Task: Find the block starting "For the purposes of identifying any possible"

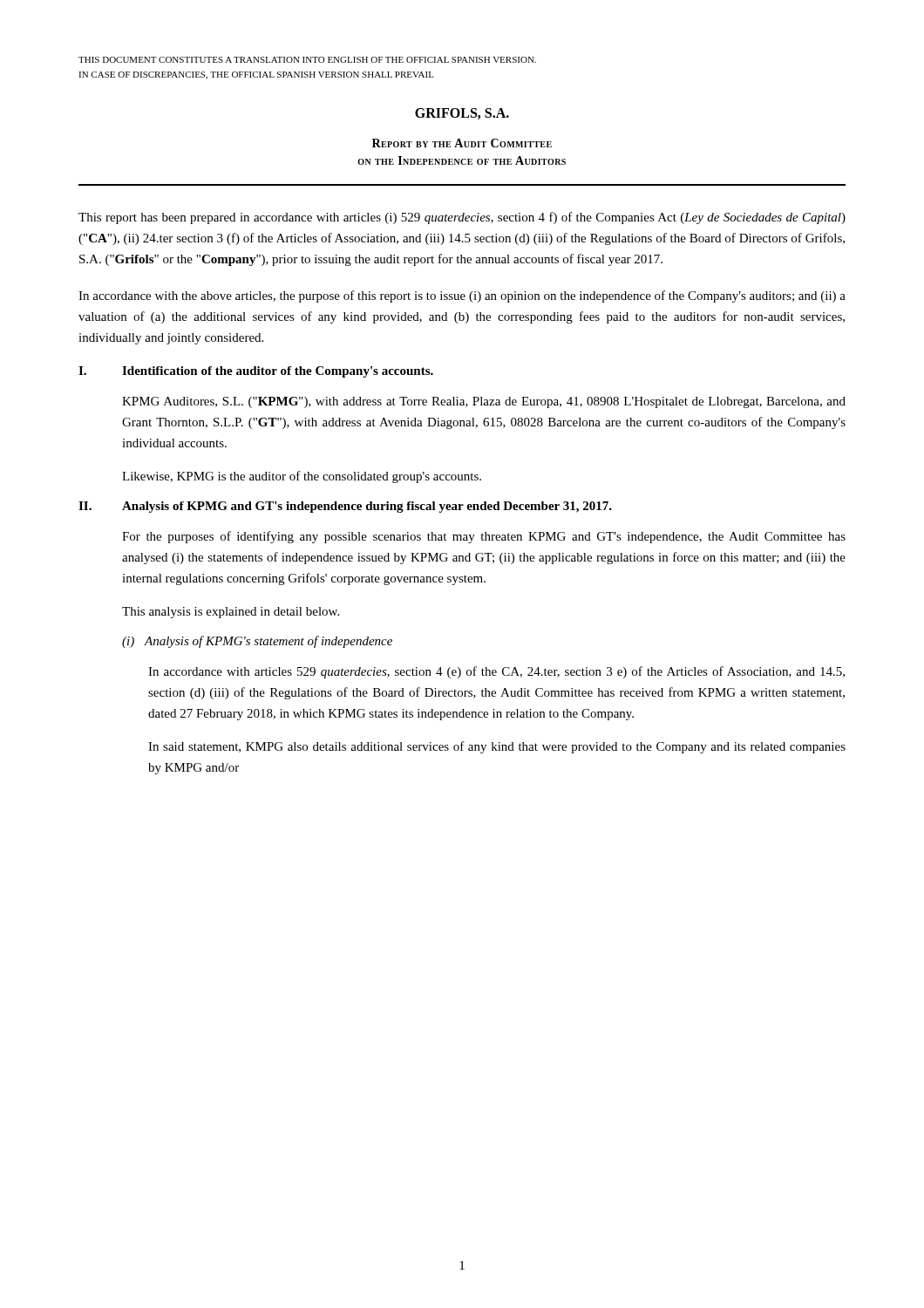Action: 484,557
